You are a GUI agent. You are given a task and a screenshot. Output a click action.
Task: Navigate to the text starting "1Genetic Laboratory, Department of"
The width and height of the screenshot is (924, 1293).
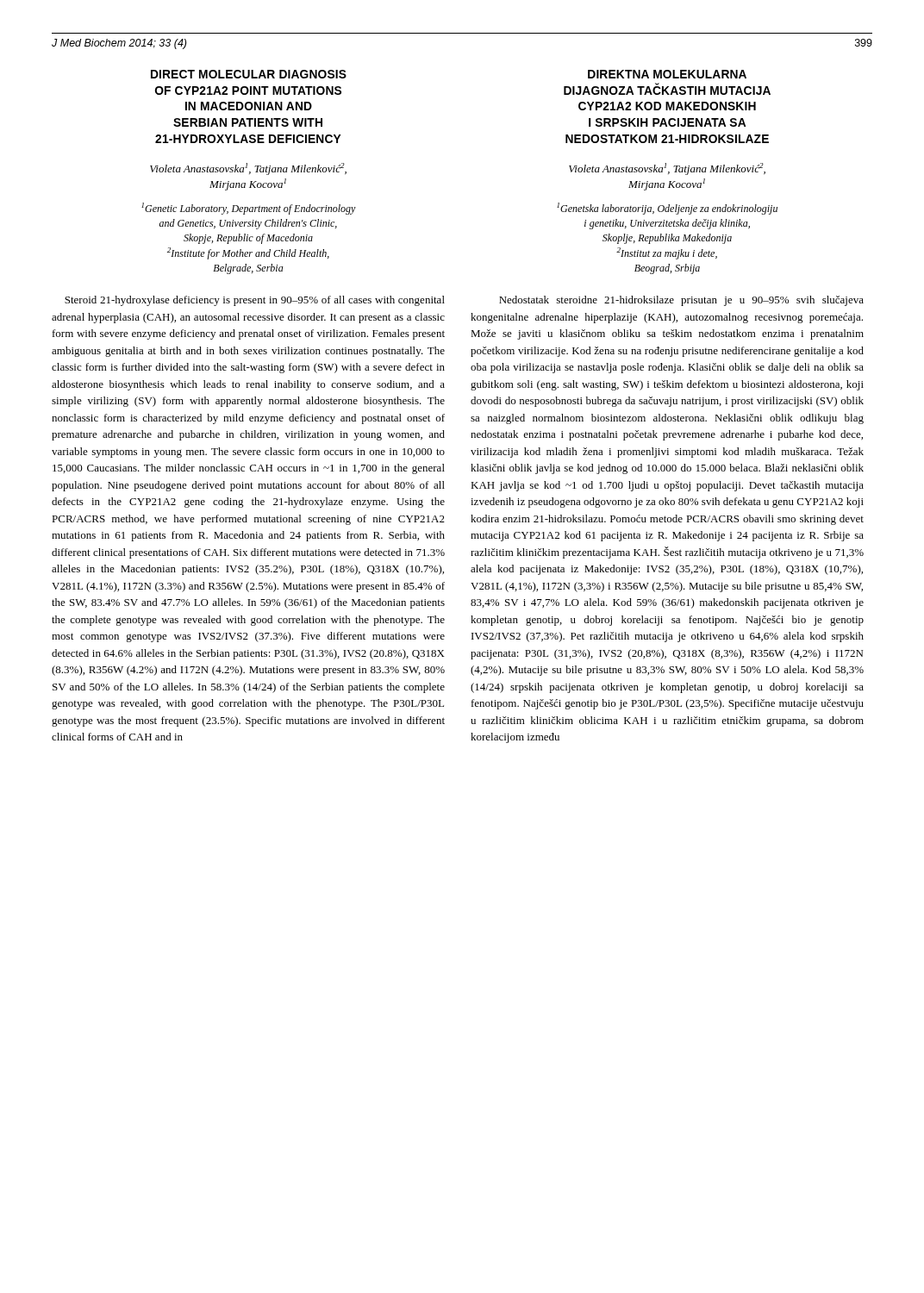pos(248,238)
